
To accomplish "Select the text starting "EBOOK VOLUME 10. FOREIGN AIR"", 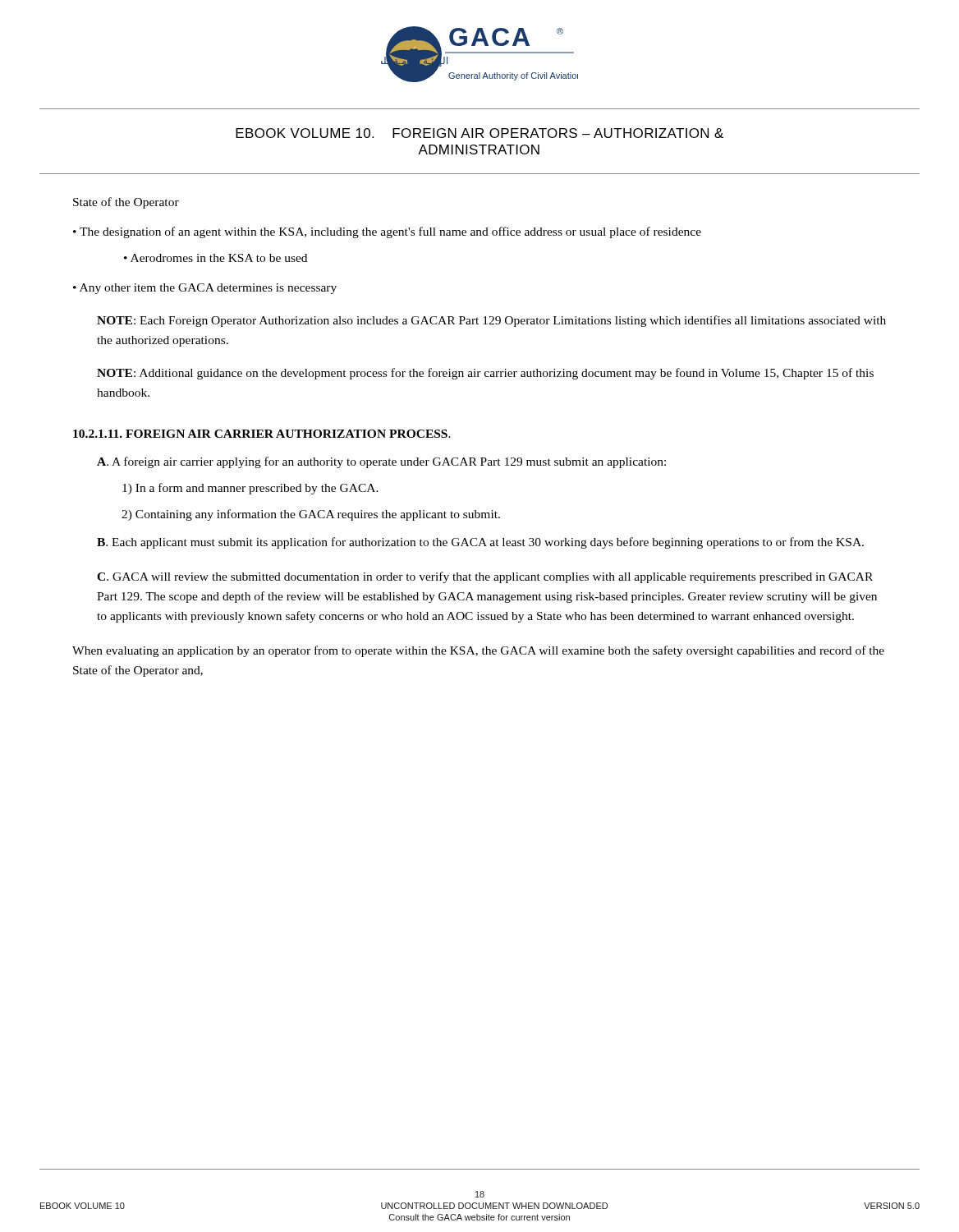I will pos(480,142).
